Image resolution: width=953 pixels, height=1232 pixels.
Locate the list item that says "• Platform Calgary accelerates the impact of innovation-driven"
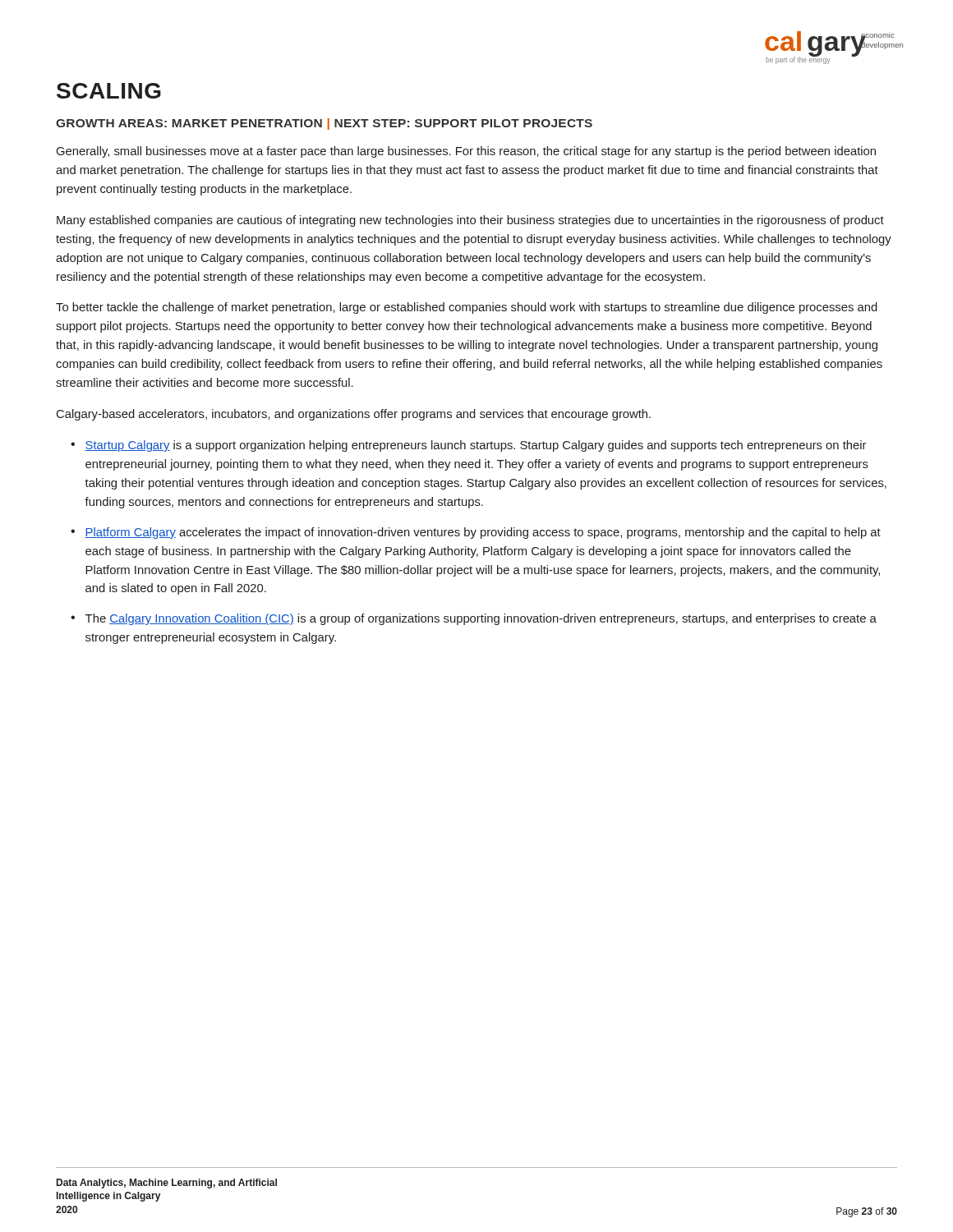(484, 561)
